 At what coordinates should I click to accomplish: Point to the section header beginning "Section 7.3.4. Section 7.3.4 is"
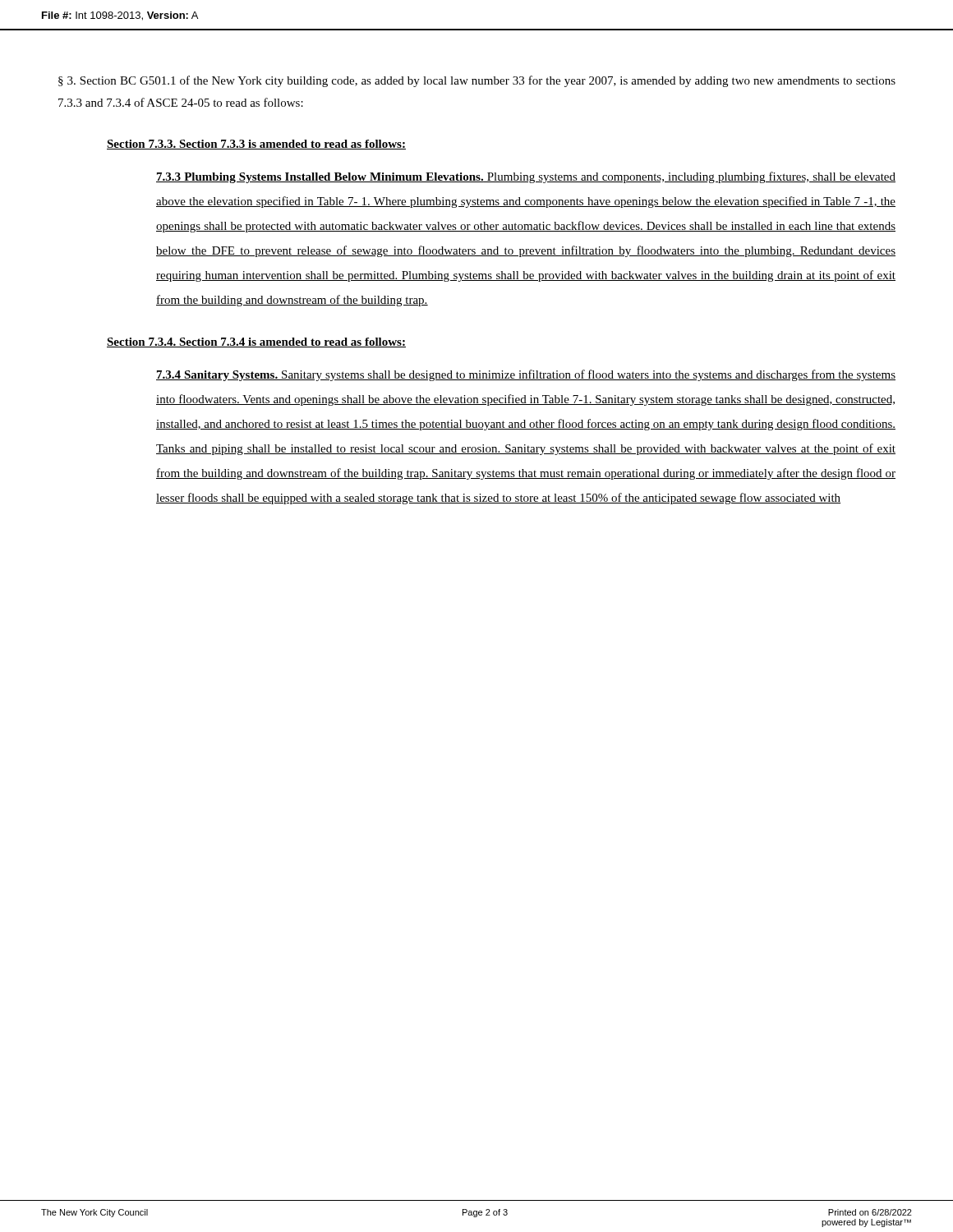[256, 342]
